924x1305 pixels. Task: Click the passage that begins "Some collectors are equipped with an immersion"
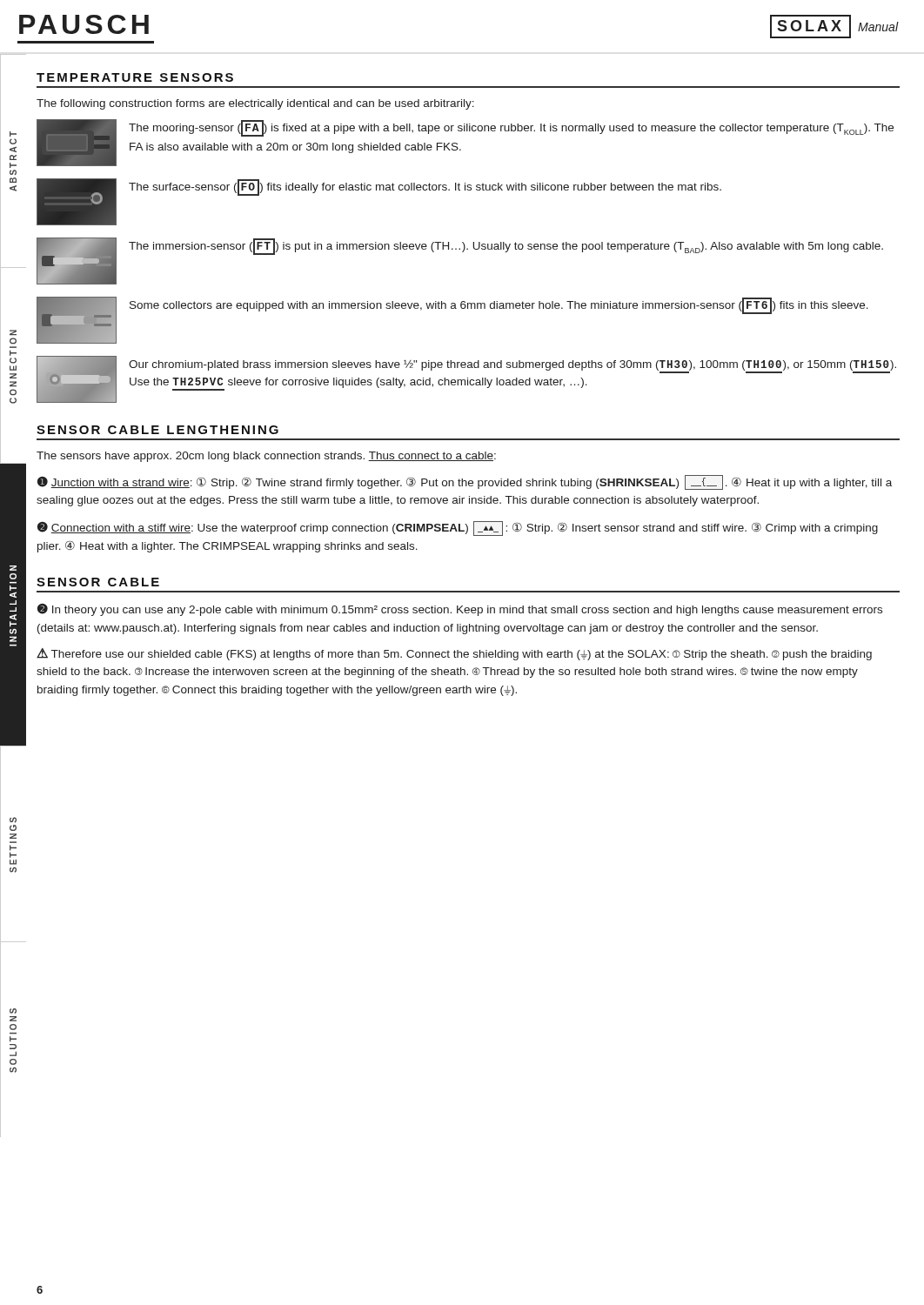pos(468,320)
